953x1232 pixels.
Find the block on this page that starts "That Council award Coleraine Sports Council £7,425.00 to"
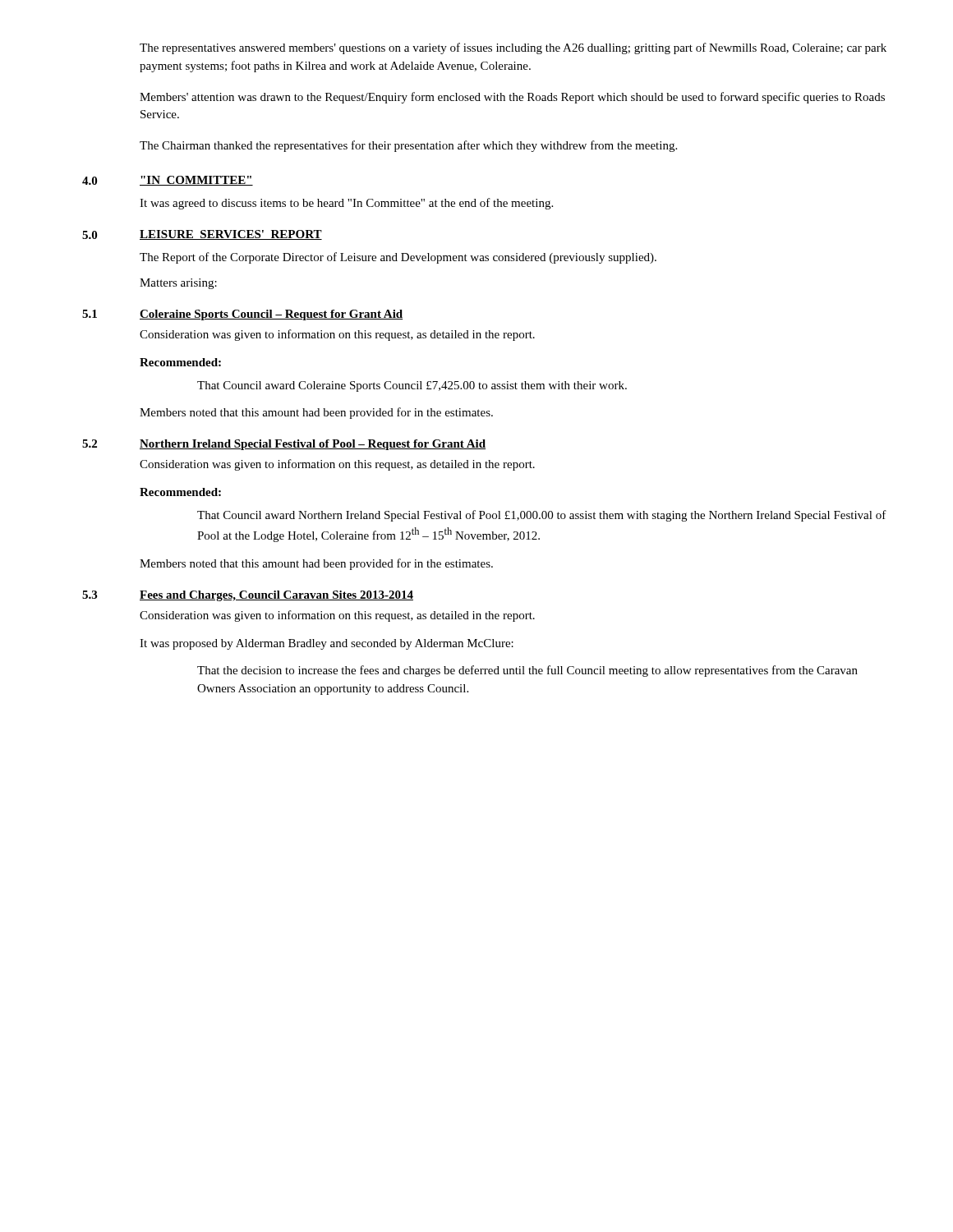[x=412, y=385]
